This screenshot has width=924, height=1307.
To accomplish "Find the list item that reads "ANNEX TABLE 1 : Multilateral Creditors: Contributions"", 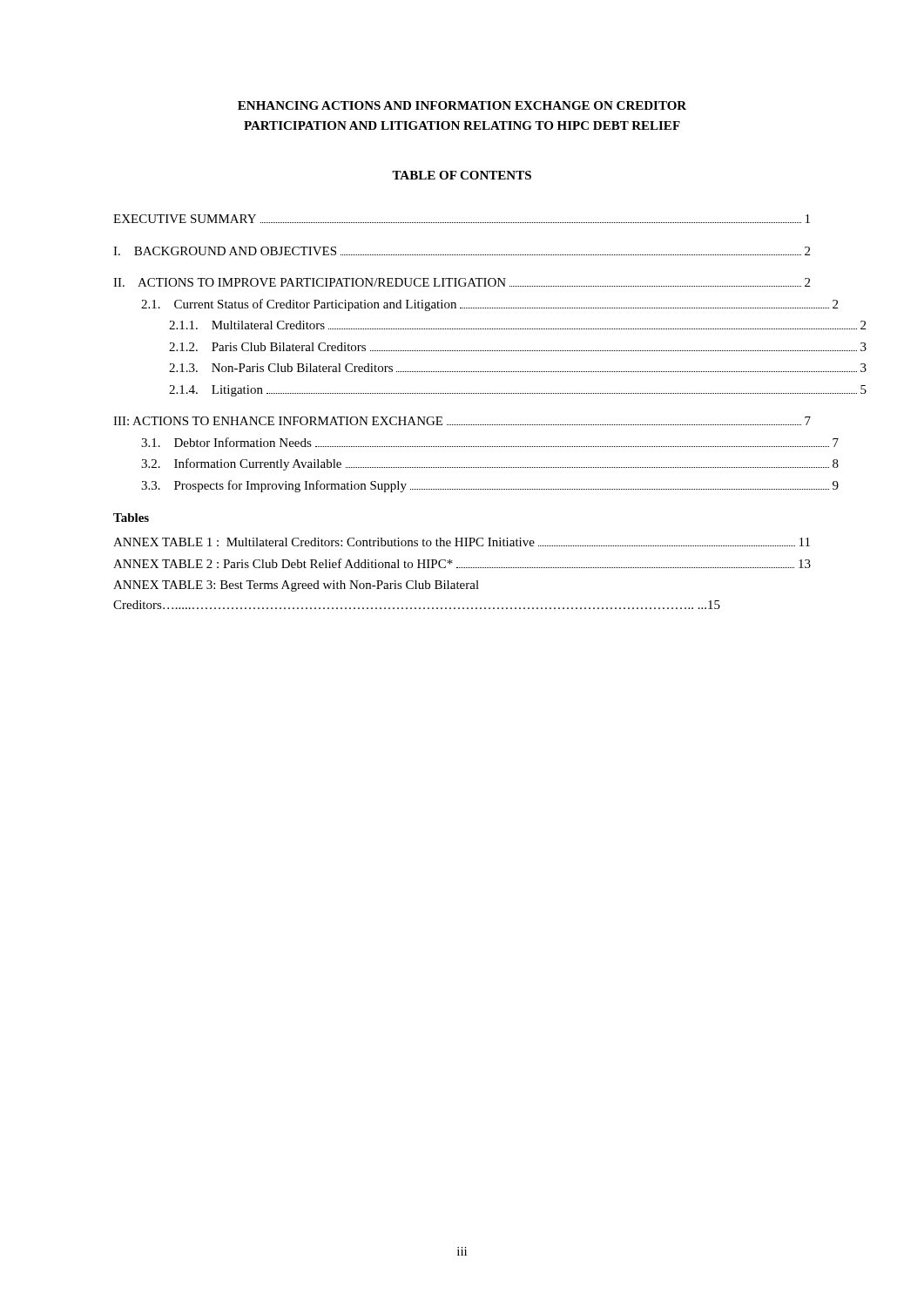I will pyautogui.click(x=462, y=542).
